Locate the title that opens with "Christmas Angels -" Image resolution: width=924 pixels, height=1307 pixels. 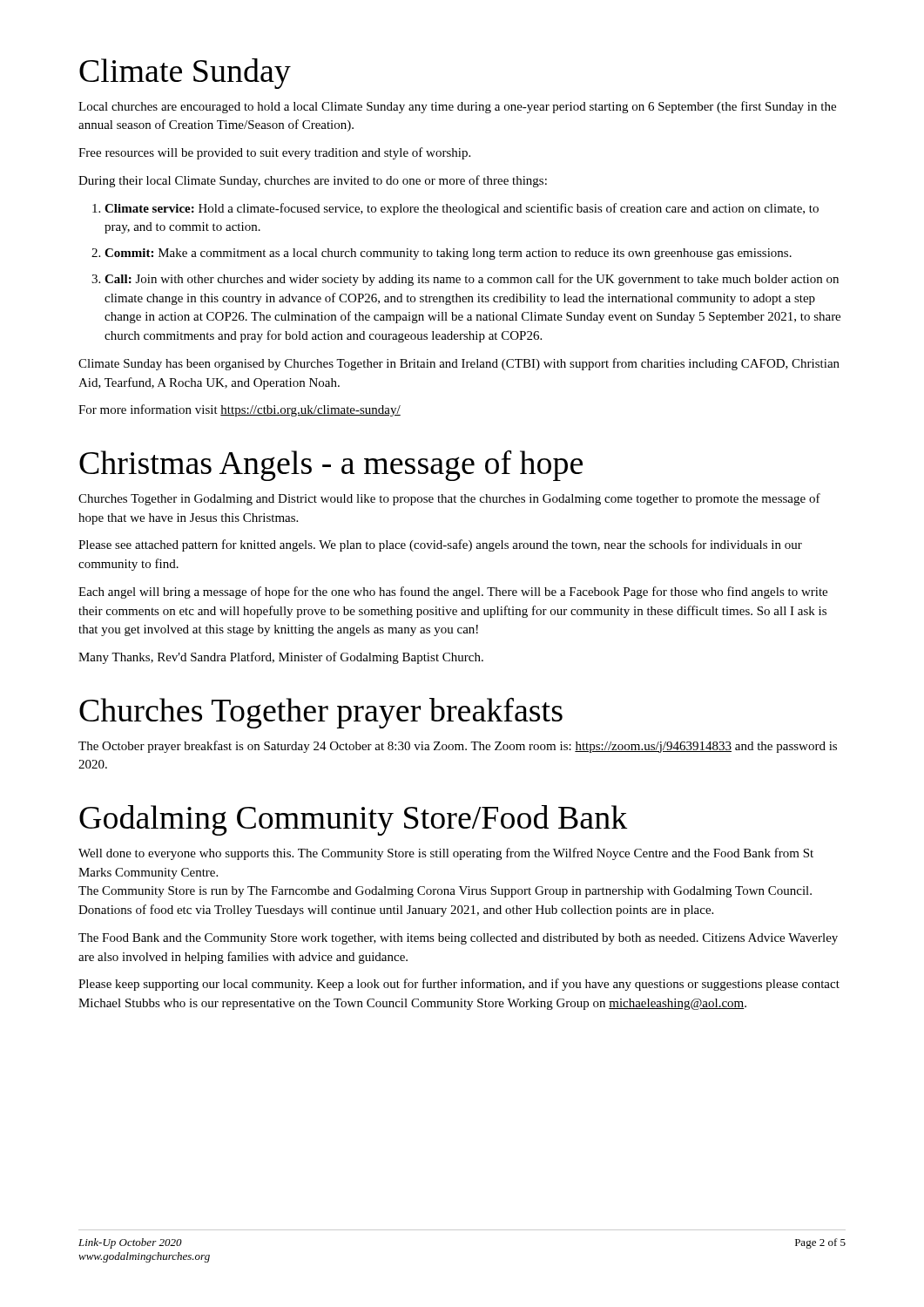pos(462,464)
